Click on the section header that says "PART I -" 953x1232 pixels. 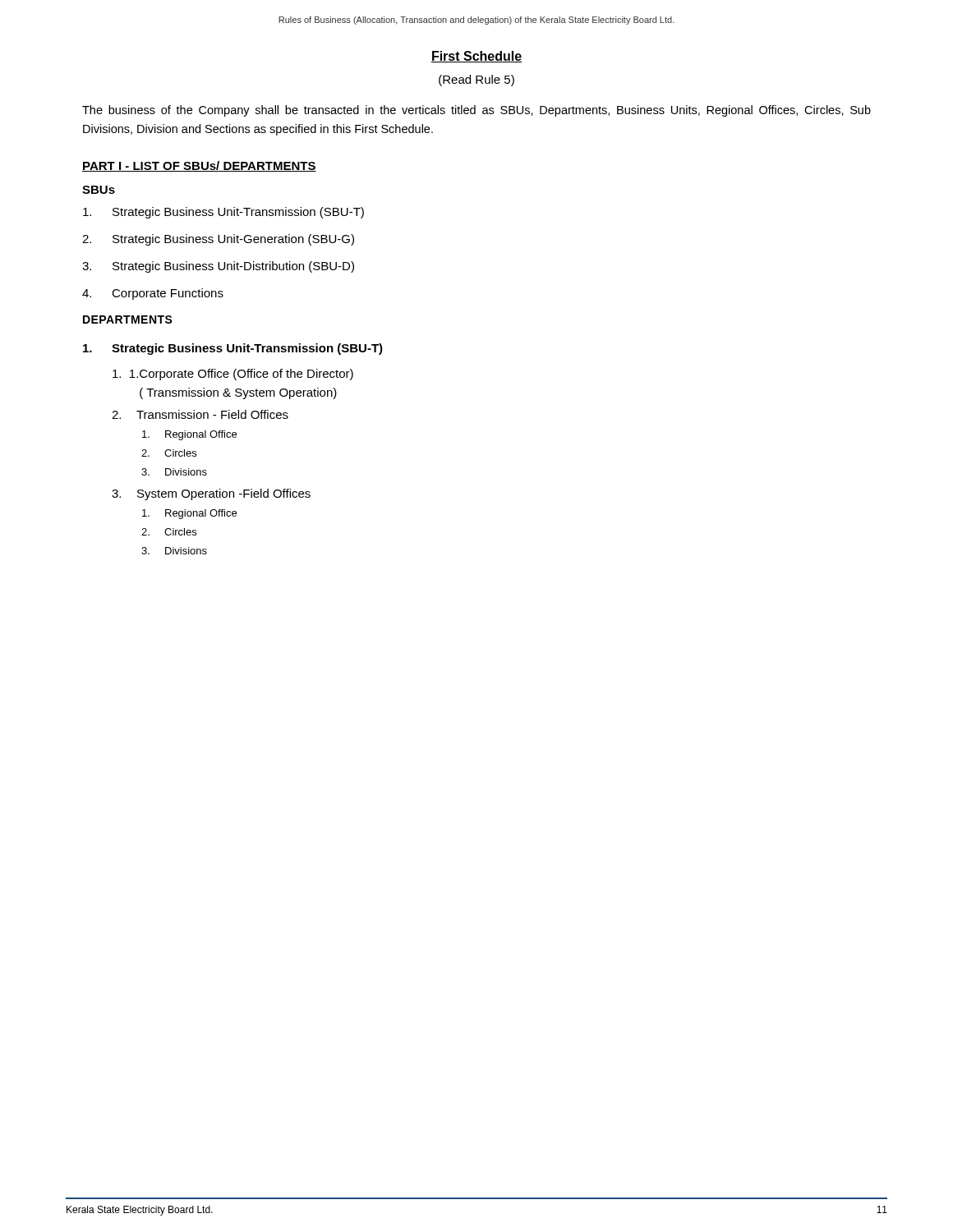(199, 166)
